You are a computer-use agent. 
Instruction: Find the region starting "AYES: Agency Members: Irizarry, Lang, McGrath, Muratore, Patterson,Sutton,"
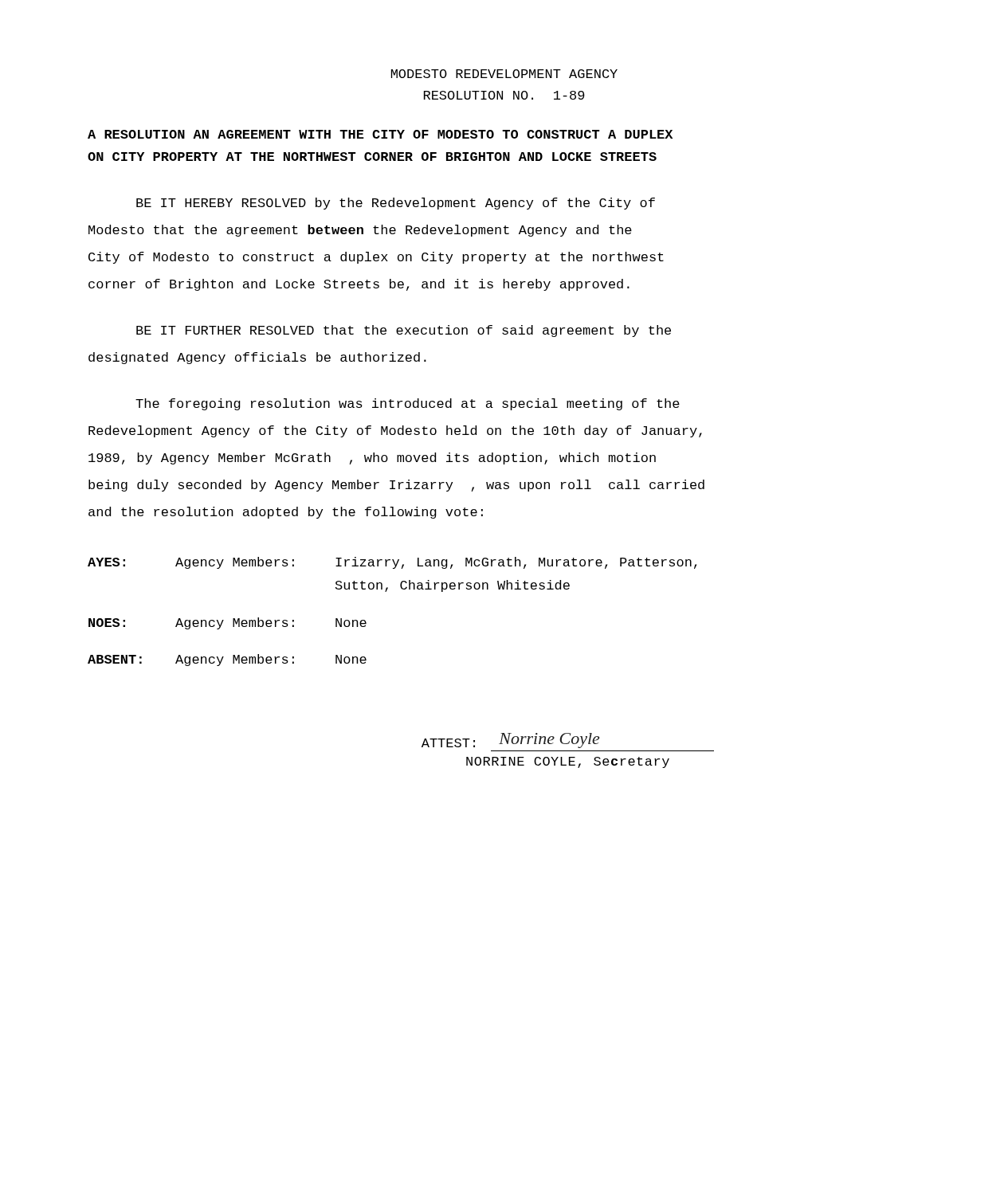(504, 575)
